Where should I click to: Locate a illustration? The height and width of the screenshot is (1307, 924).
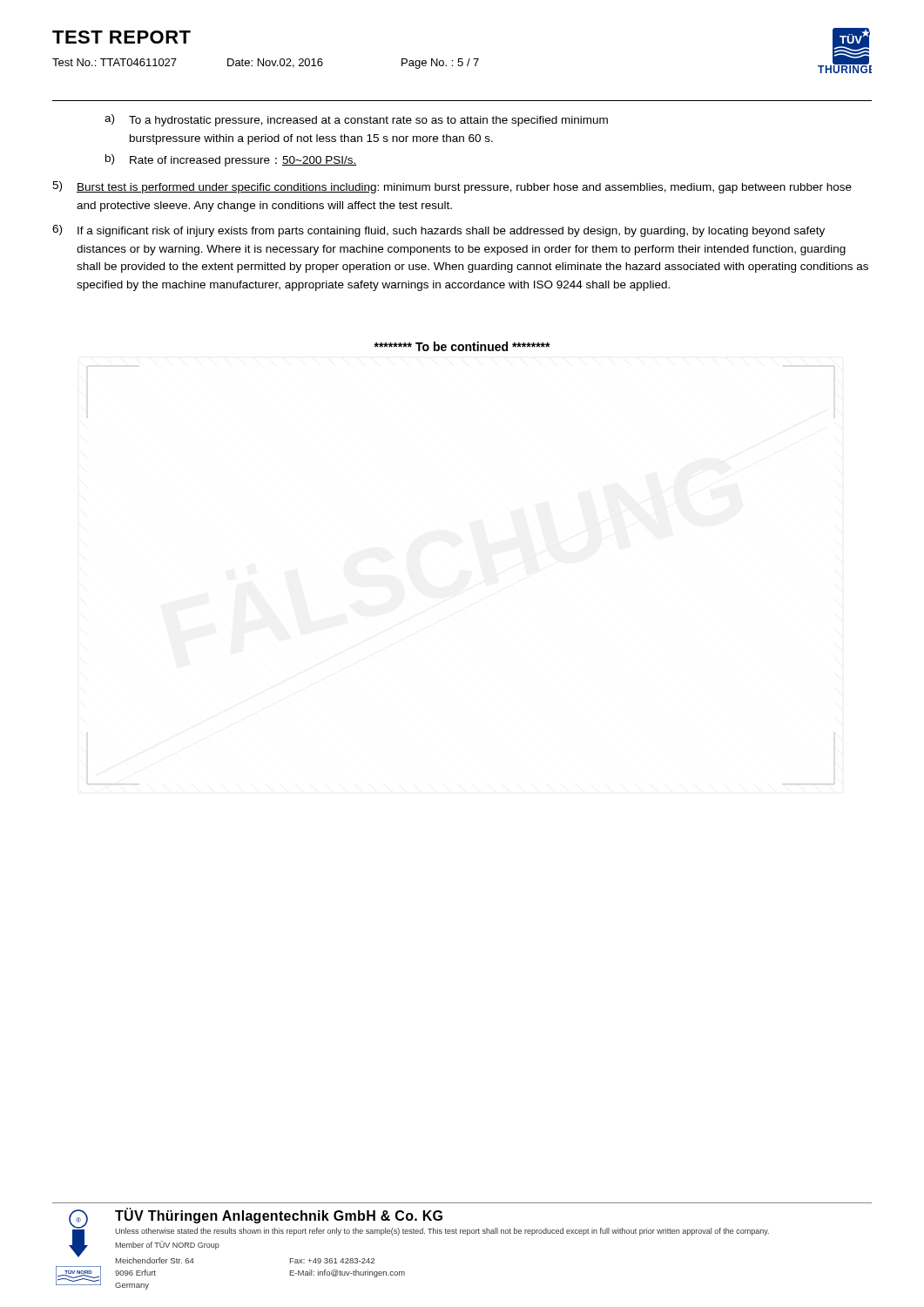click(462, 562)
